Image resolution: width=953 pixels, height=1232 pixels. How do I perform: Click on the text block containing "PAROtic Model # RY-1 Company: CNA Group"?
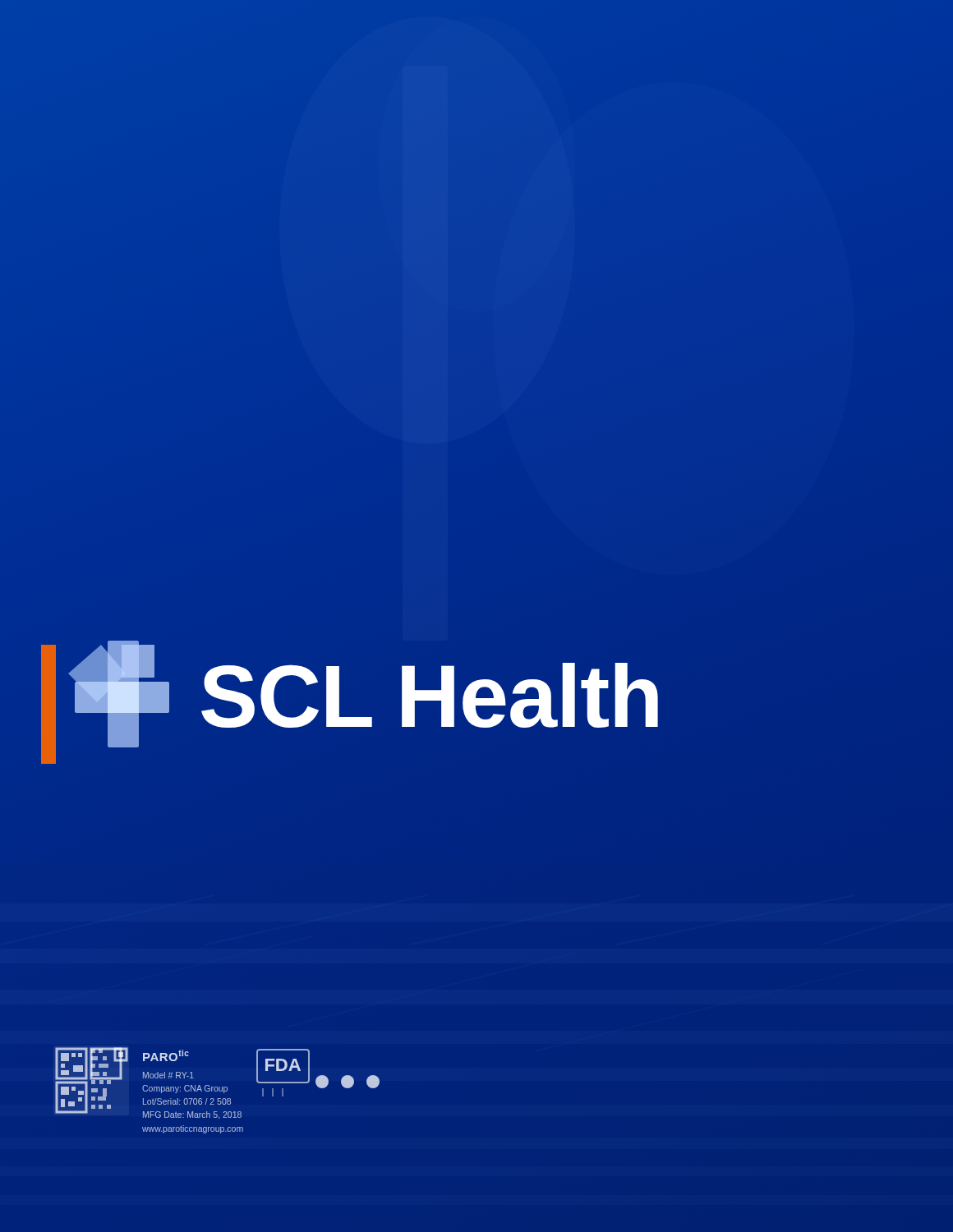pos(193,1091)
